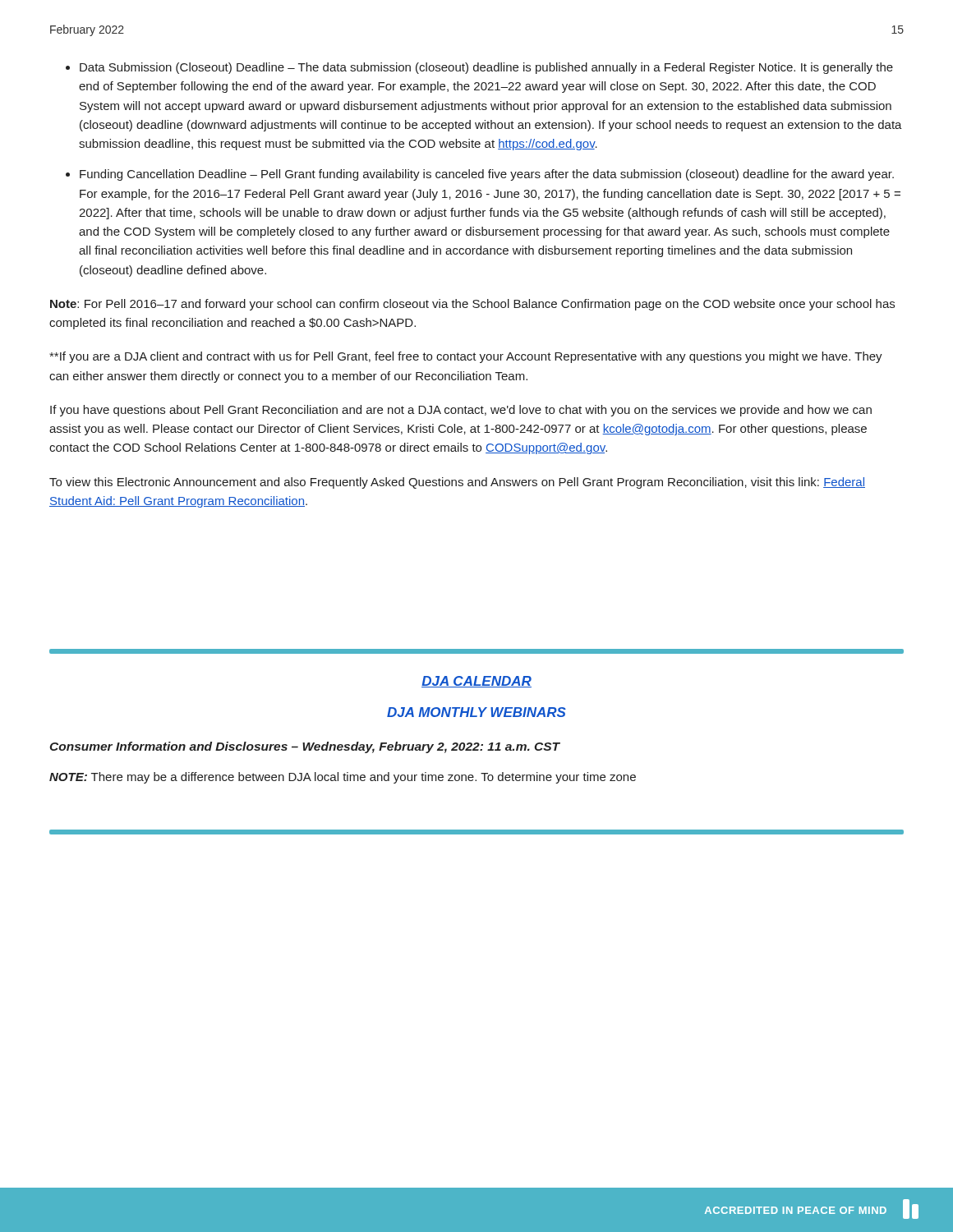Point to the element starting "Note: For Pell 2016–17"
953x1232 pixels.
tap(472, 313)
